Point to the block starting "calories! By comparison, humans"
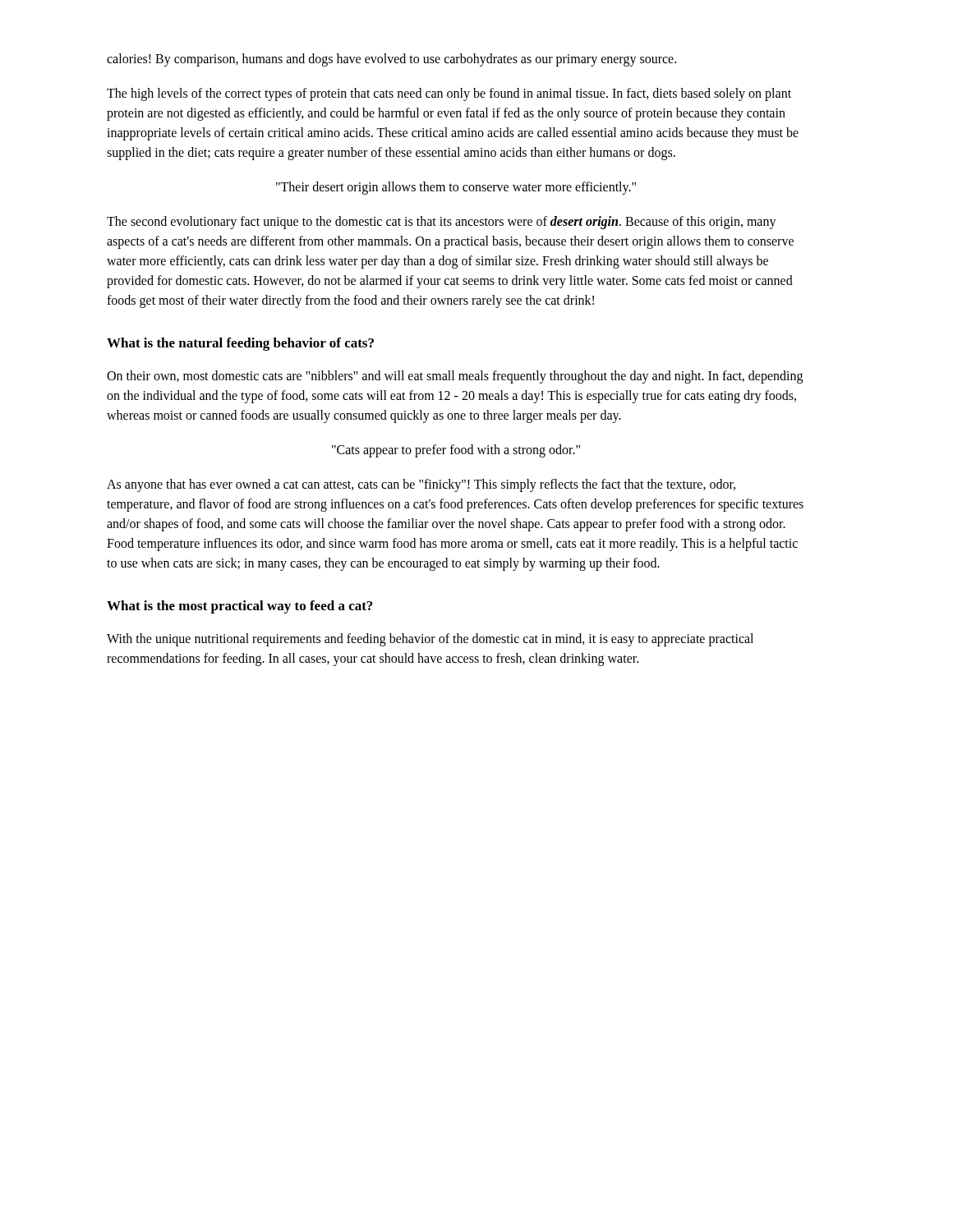 tap(456, 59)
